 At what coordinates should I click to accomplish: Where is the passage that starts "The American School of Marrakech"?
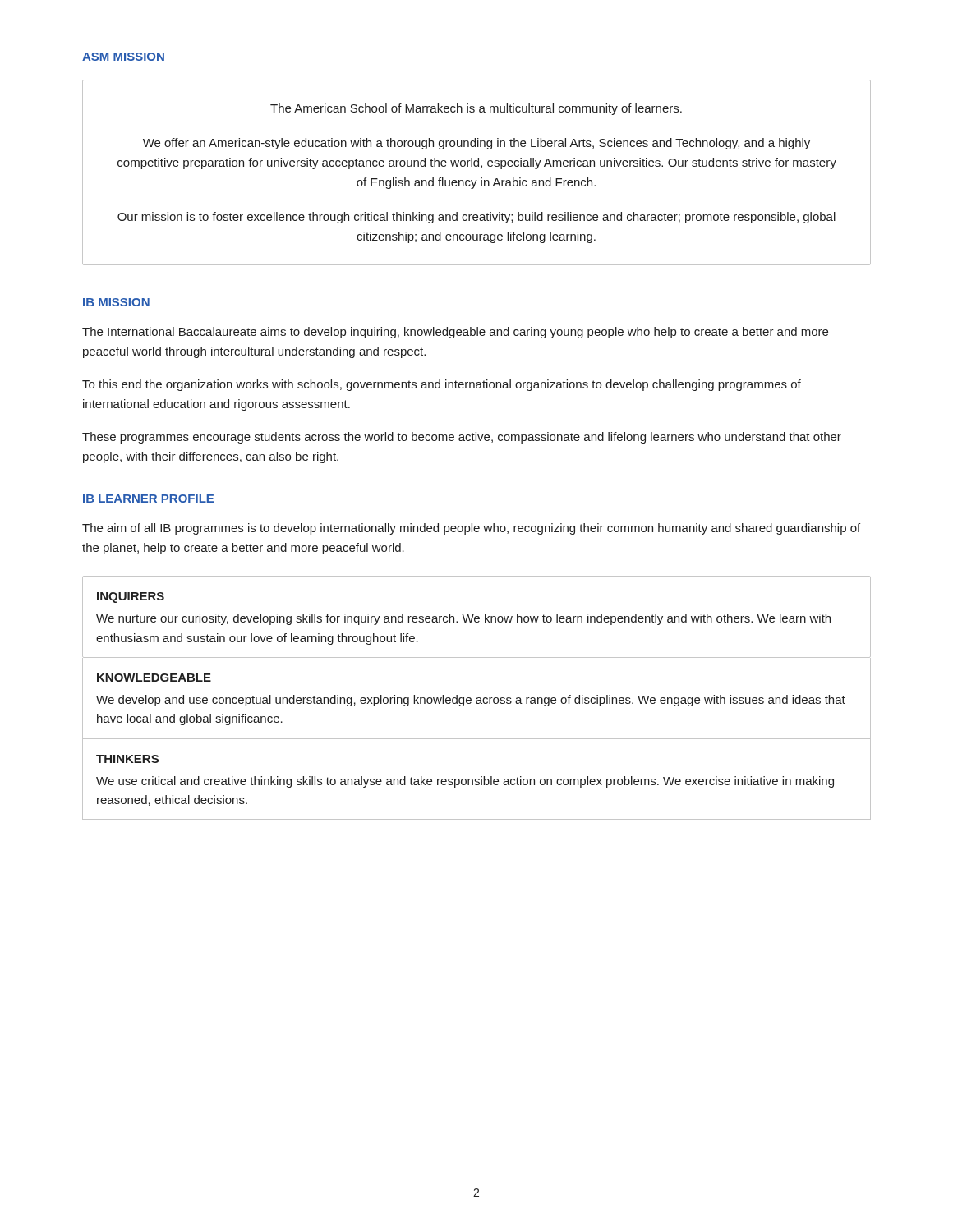[476, 172]
